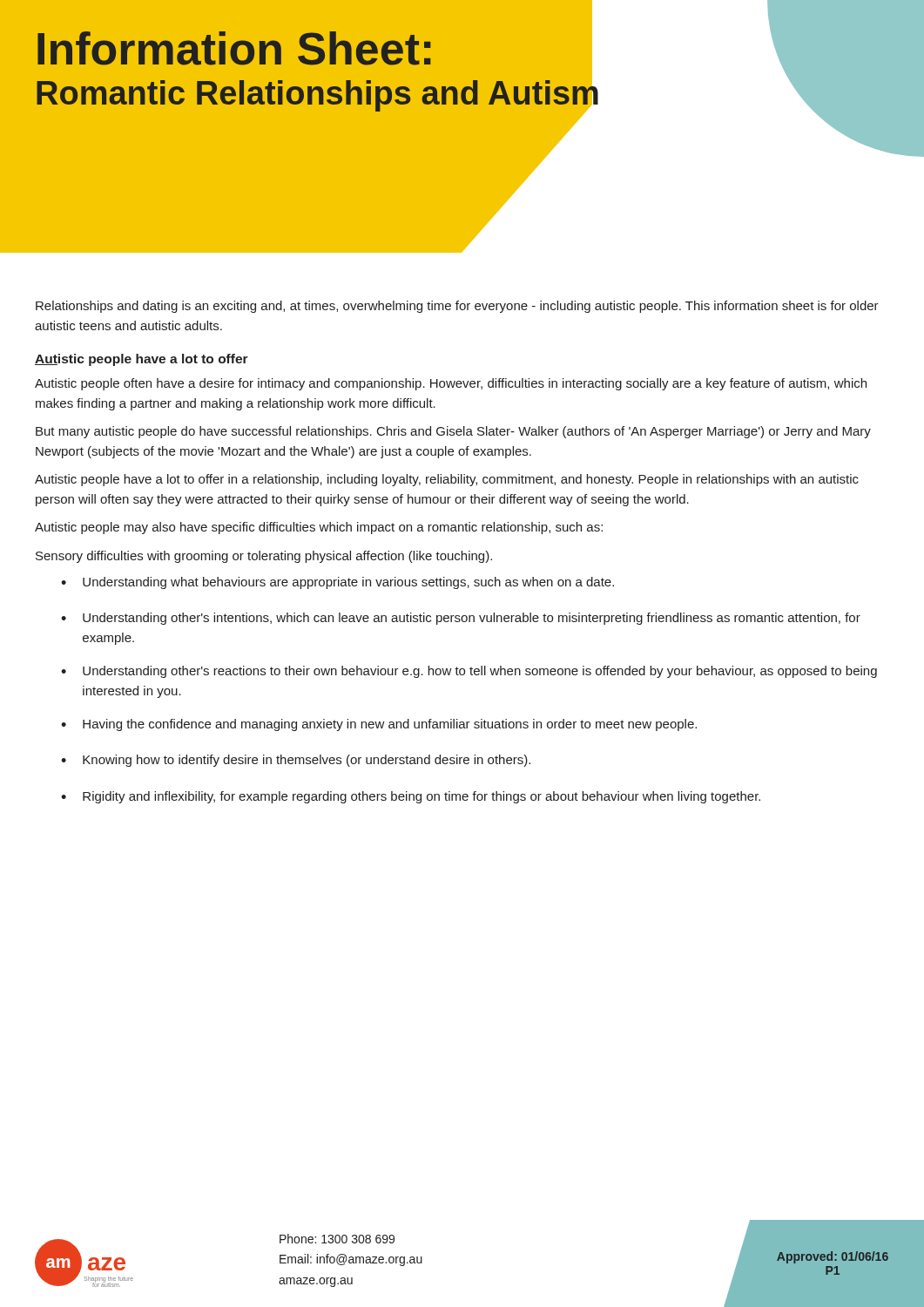Select the block starting "Sensory difficulties with grooming or tolerating physical"

coord(462,556)
